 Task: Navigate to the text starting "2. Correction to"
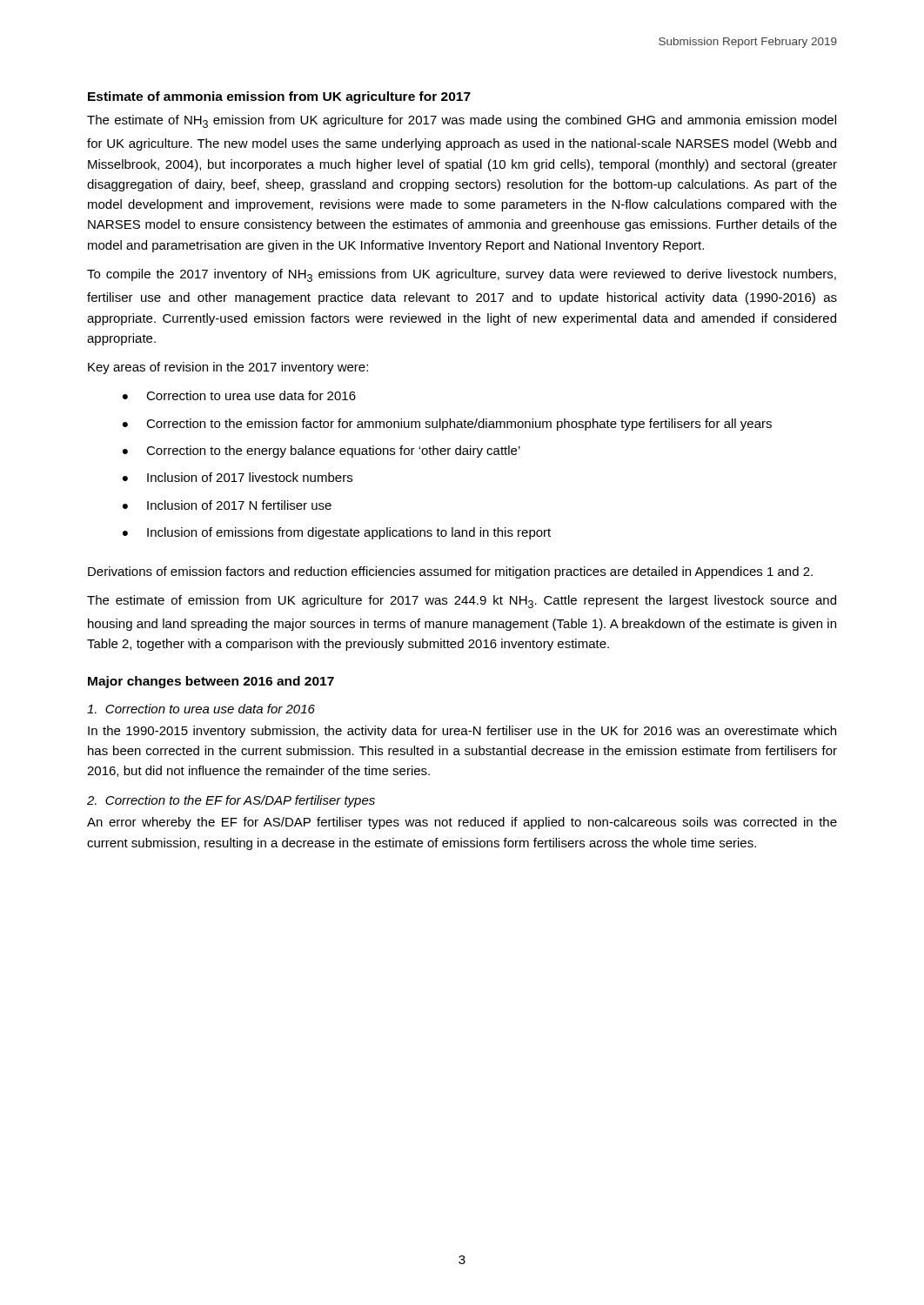pos(231,800)
